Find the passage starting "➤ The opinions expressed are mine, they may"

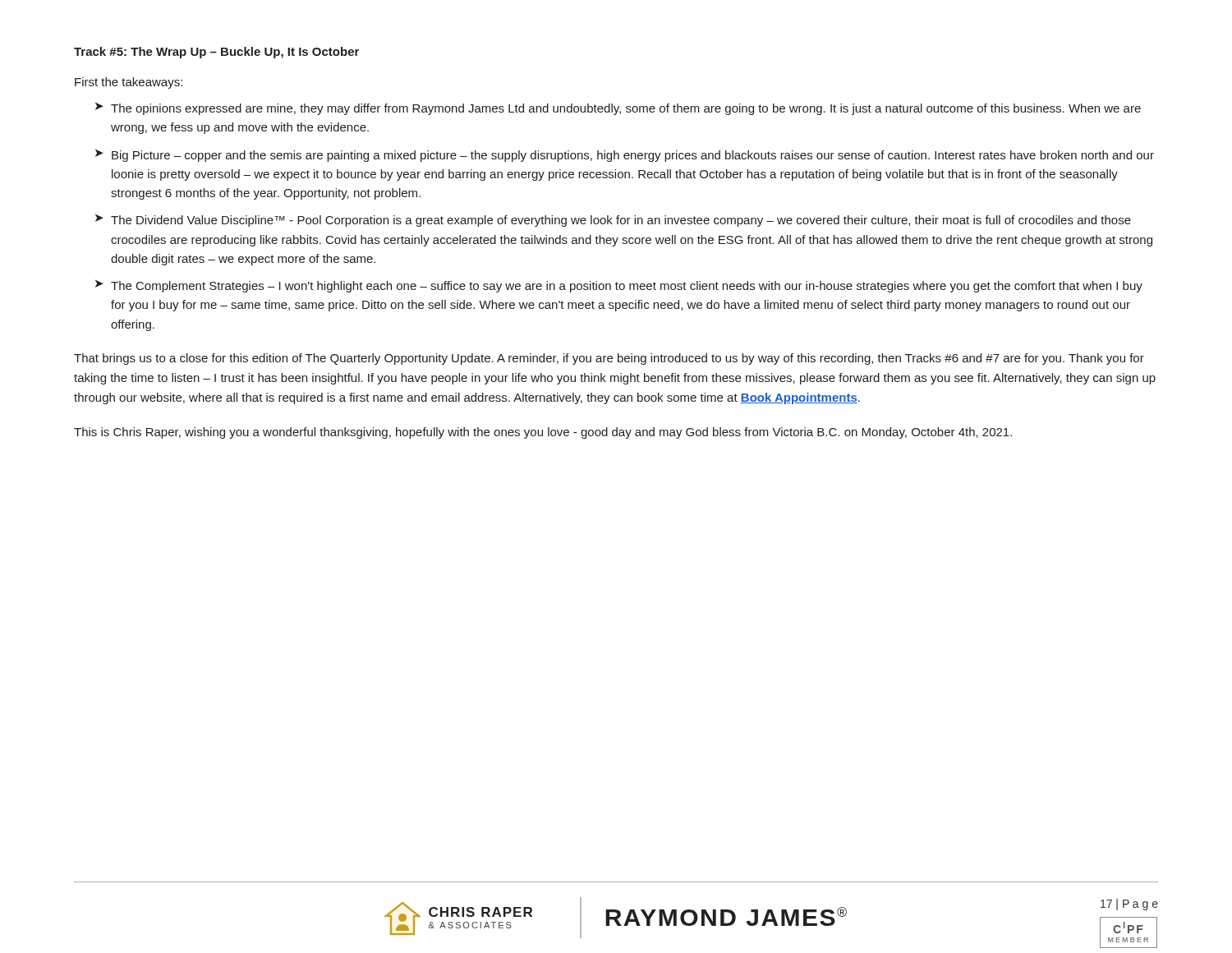(x=623, y=118)
